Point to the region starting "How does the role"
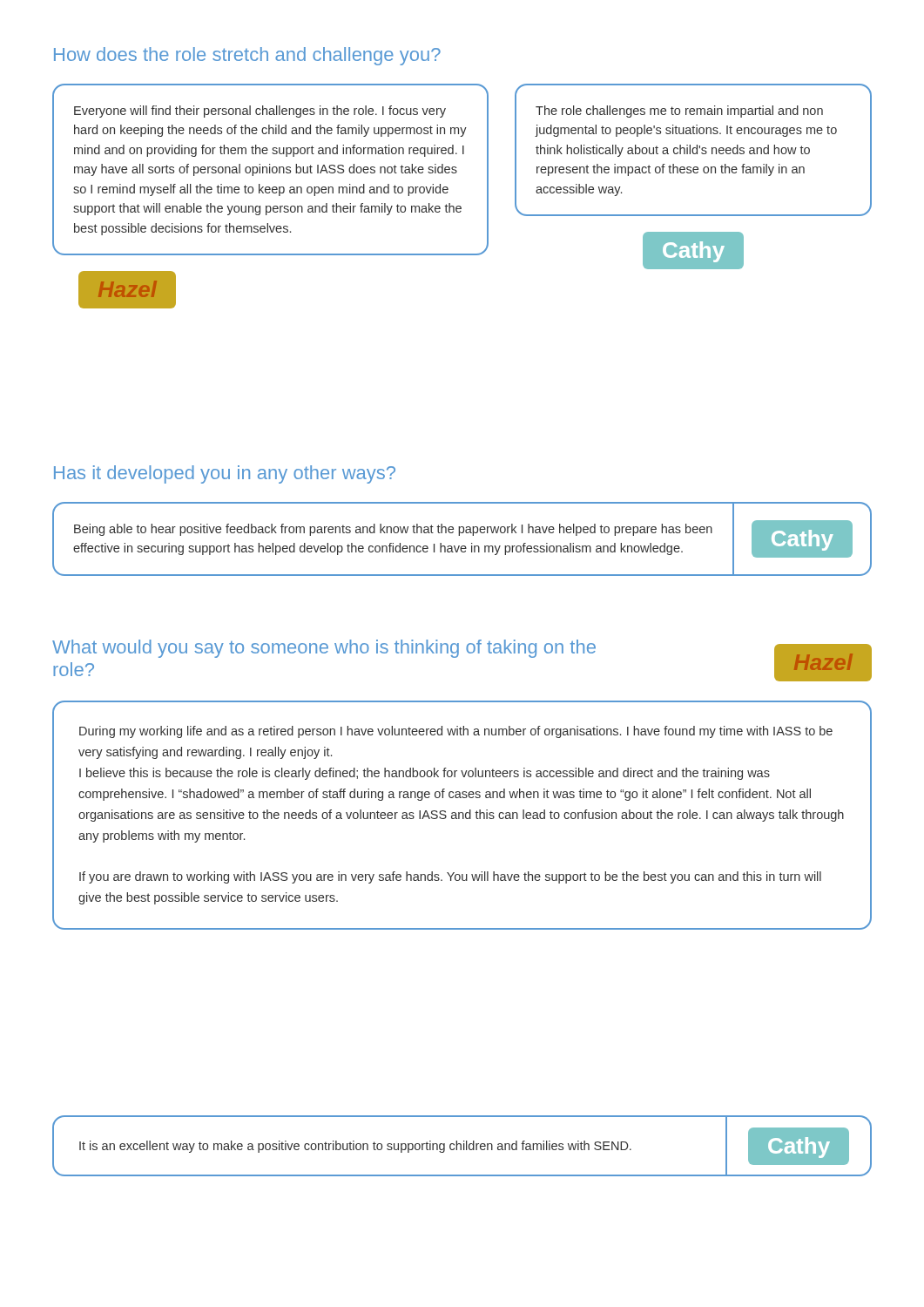924x1307 pixels. pyautogui.click(x=247, y=56)
